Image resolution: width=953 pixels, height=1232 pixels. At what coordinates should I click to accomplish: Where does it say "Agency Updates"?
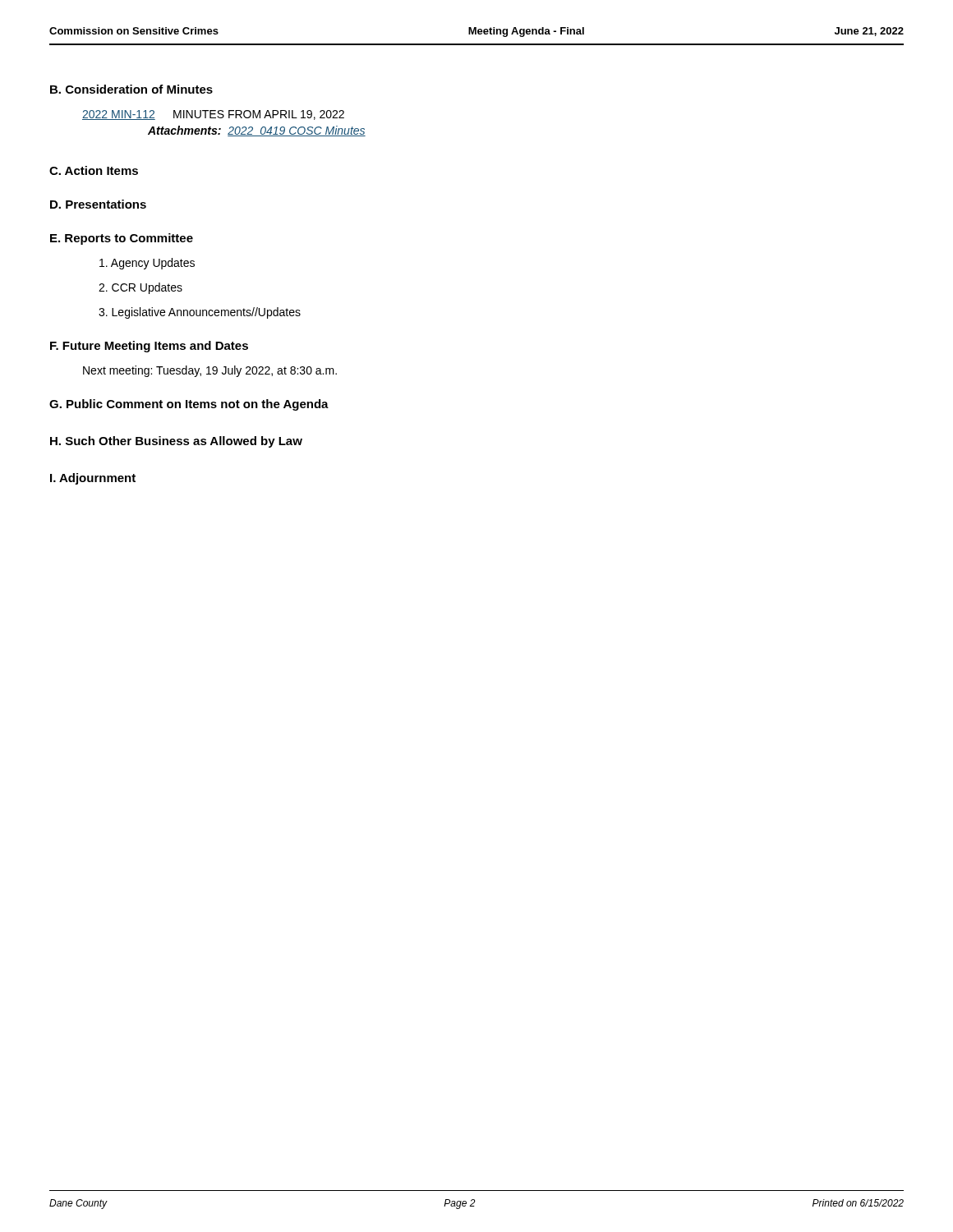(x=147, y=263)
